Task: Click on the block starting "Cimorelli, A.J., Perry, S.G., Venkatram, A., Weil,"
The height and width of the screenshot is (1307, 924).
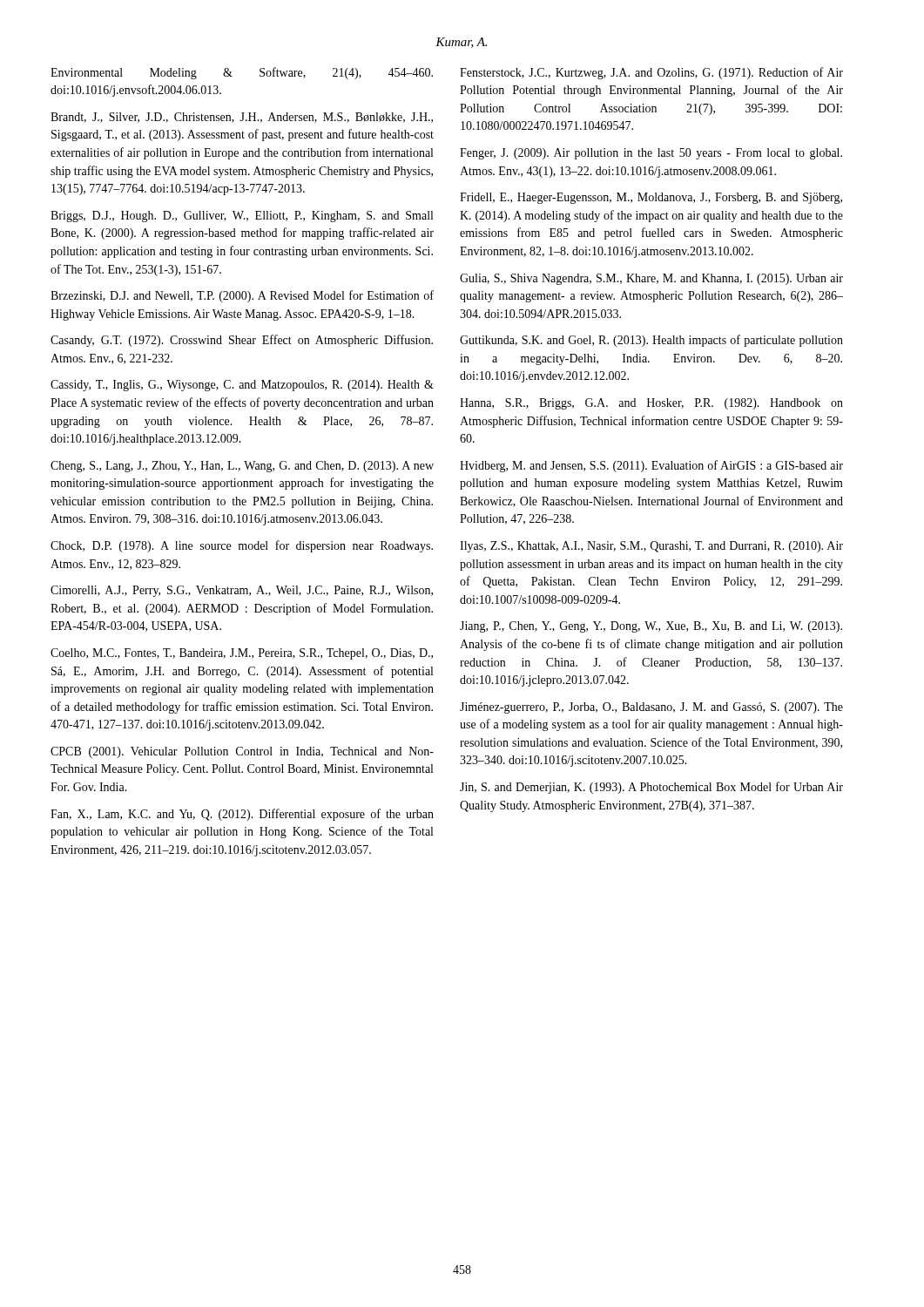Action: click(242, 608)
